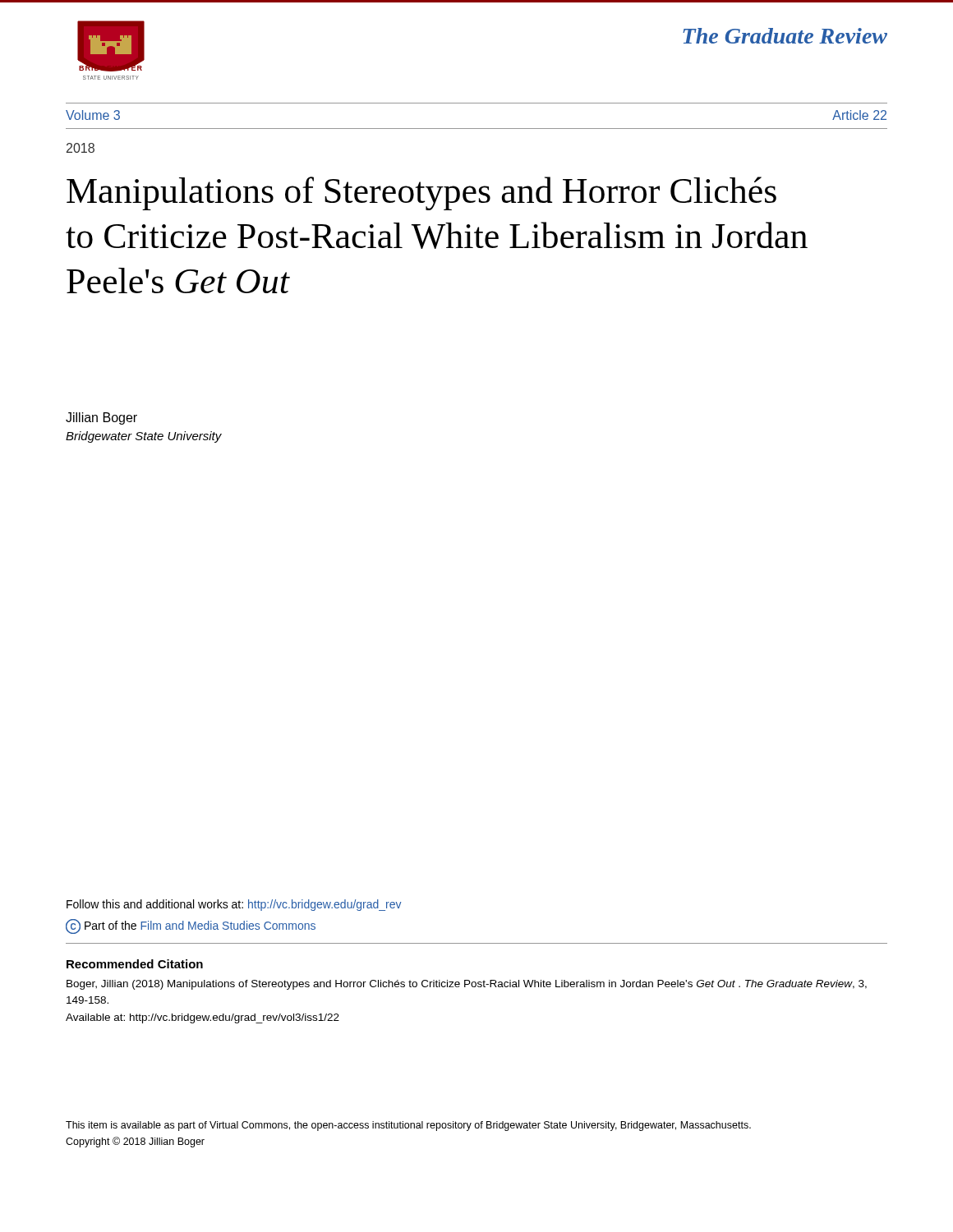The height and width of the screenshot is (1232, 953).
Task: Select the block starting "Recommended Citation"
Action: 135,964
